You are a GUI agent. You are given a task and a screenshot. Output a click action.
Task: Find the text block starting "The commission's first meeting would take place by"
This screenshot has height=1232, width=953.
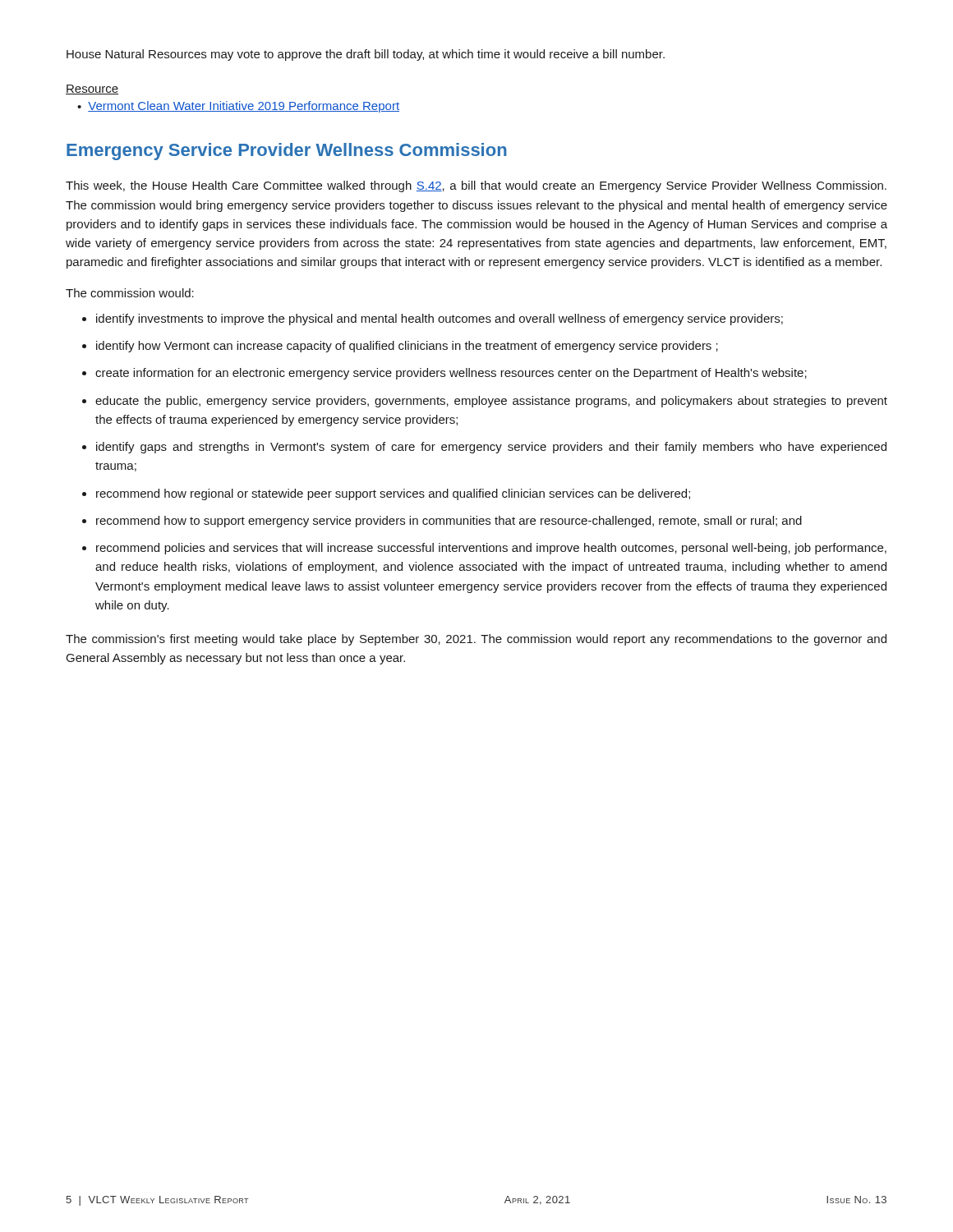pyautogui.click(x=476, y=648)
